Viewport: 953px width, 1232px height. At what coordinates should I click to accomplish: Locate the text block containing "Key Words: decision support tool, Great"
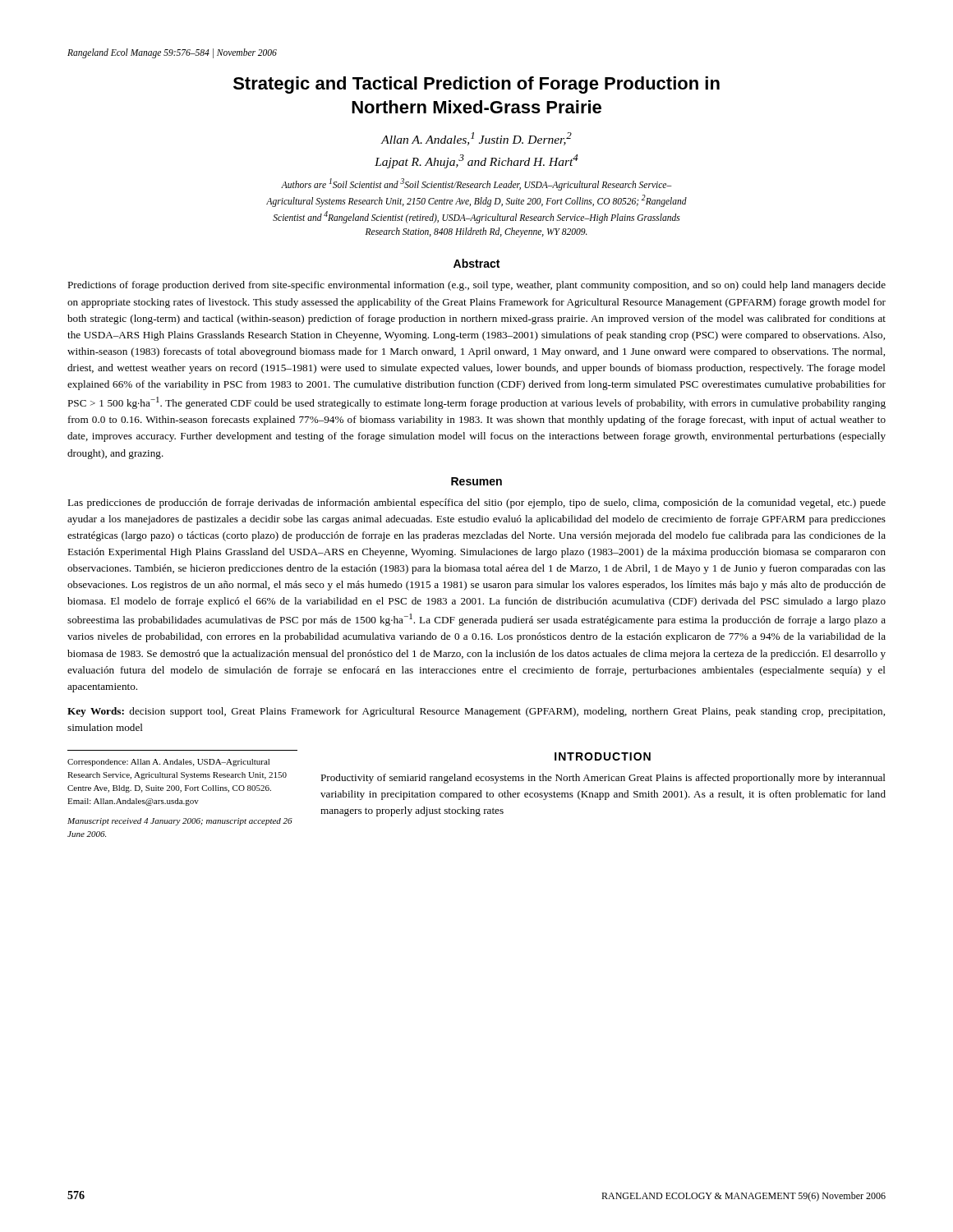click(x=476, y=719)
